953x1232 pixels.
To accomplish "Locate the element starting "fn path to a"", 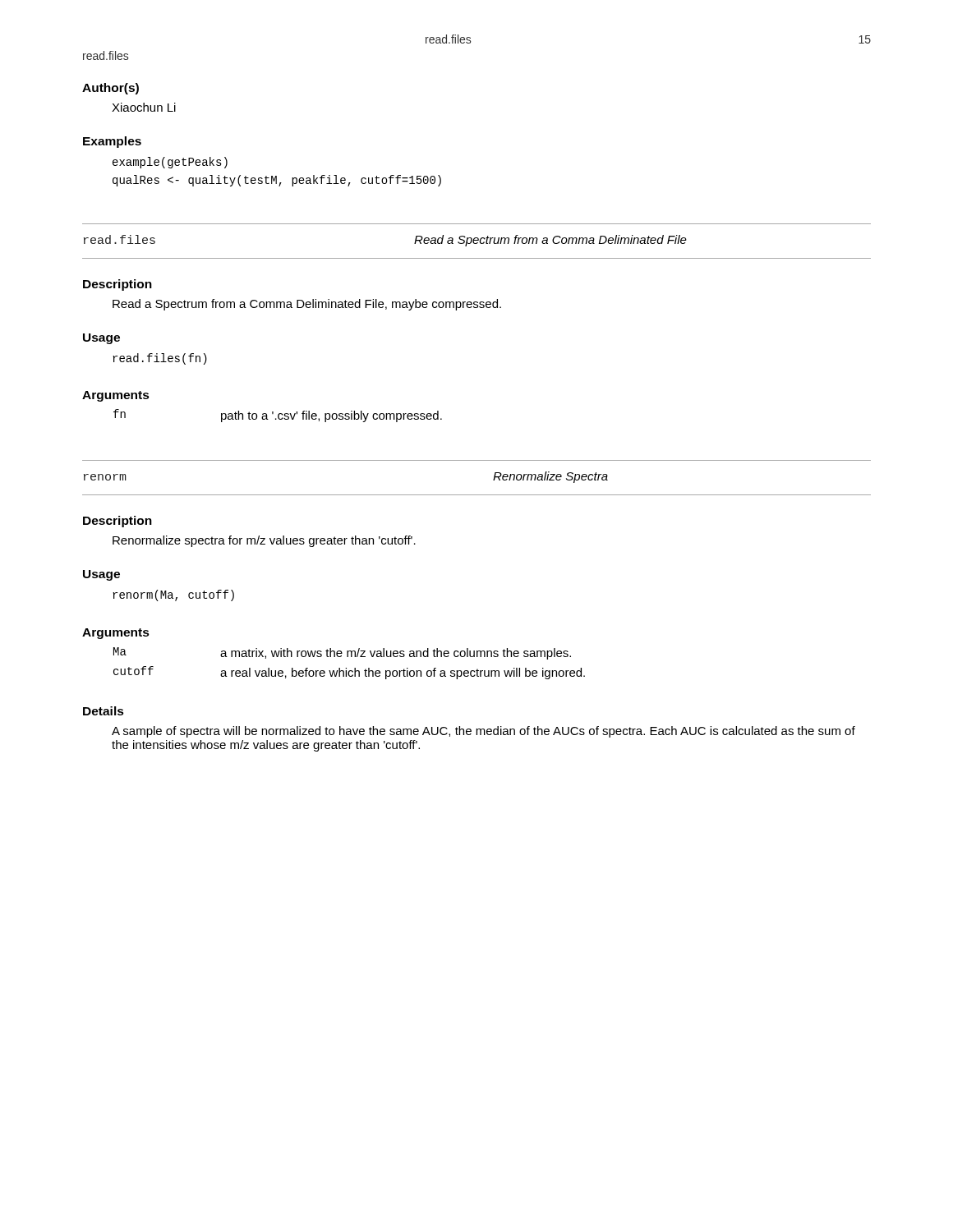I will 278,417.
